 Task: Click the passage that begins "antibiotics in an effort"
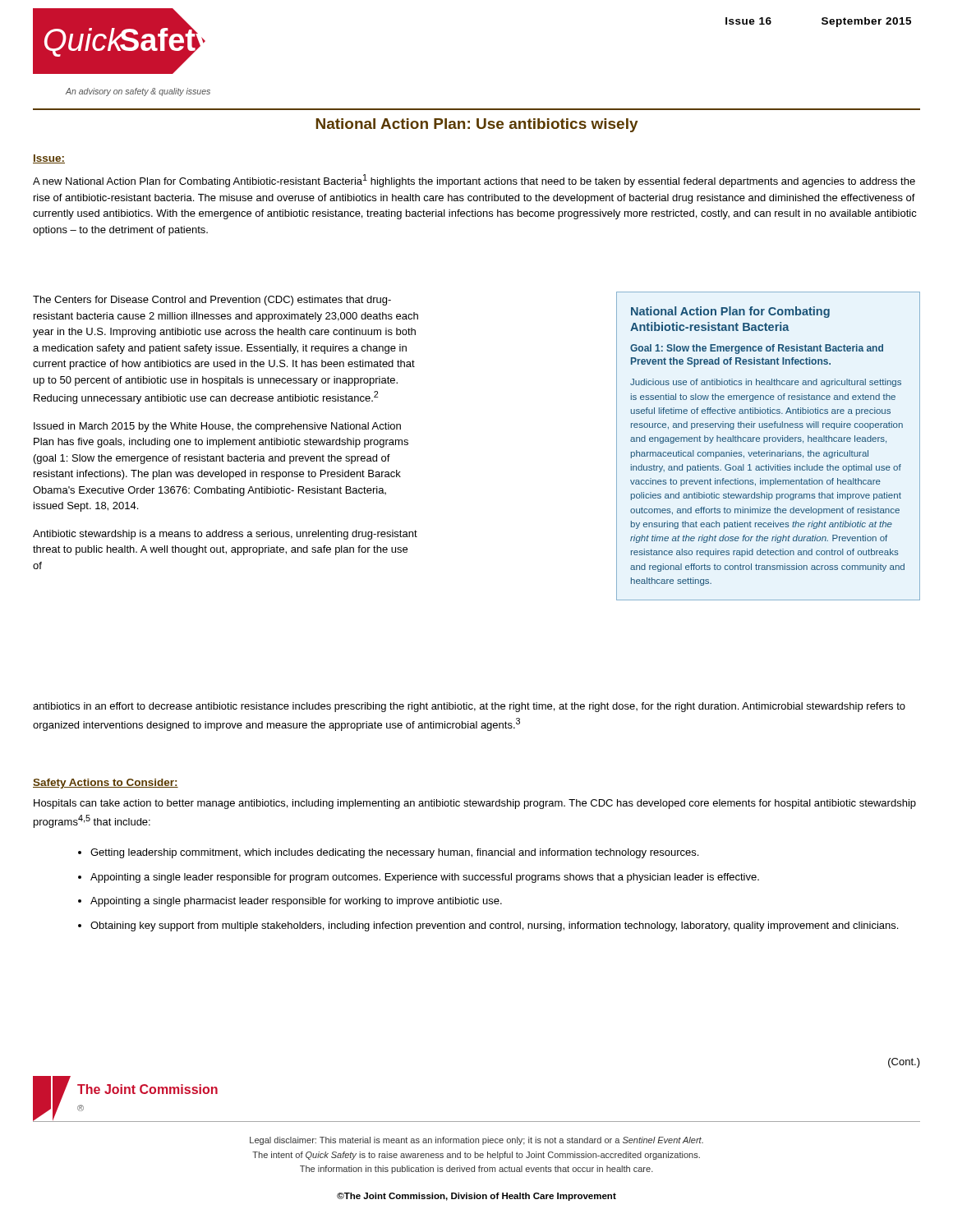coord(469,715)
